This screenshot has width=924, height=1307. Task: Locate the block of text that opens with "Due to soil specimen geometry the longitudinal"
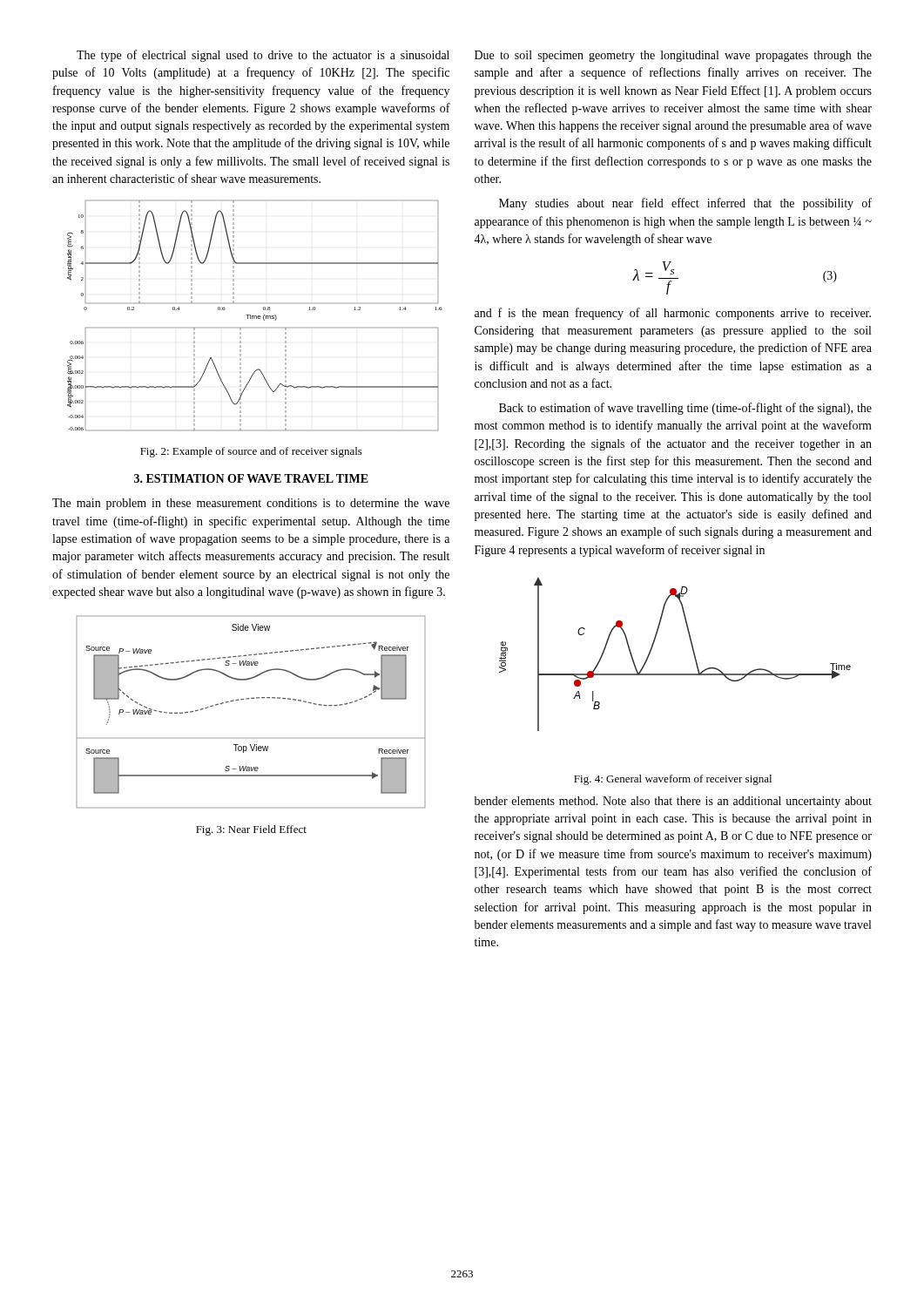(x=673, y=118)
